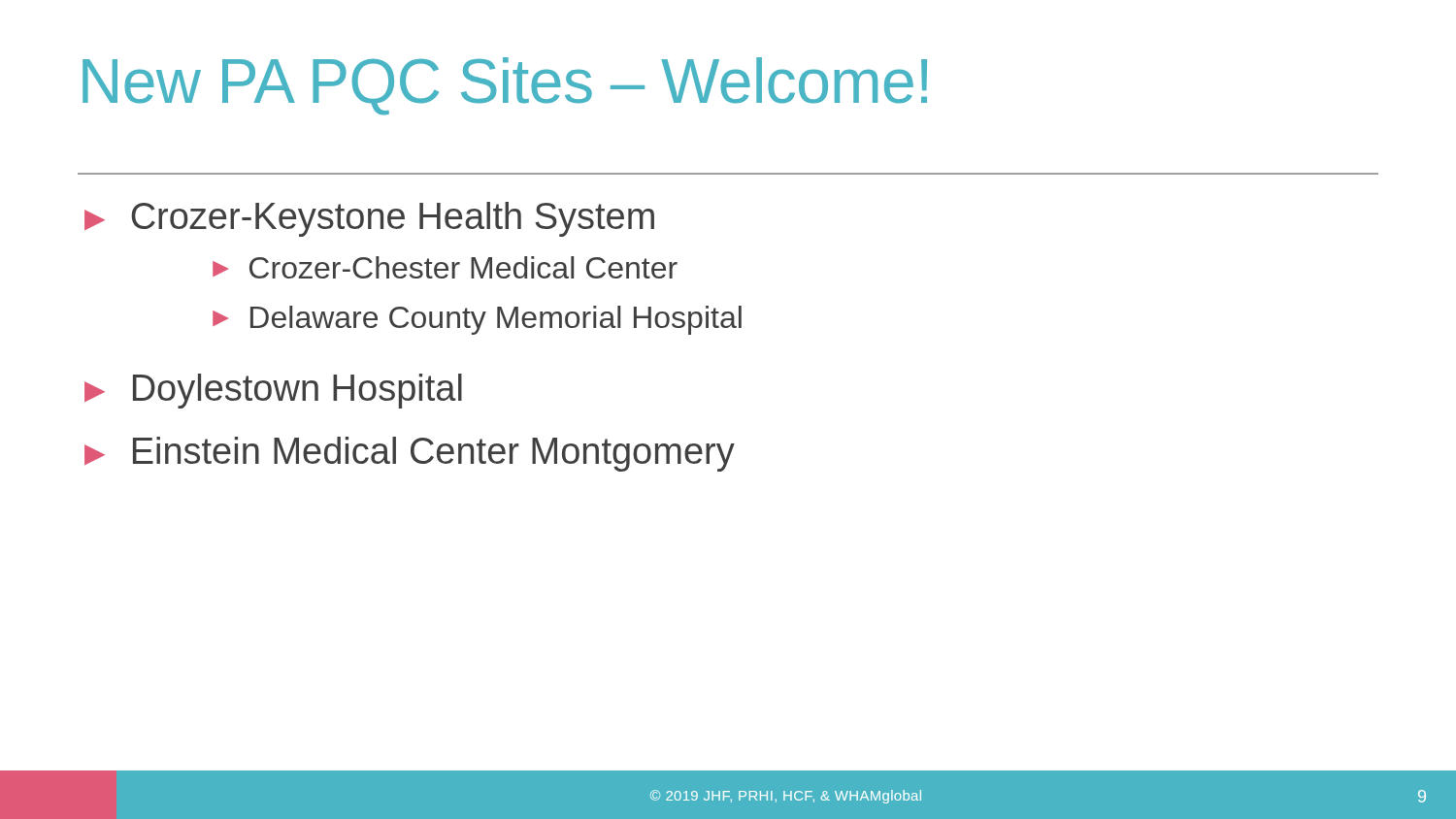The height and width of the screenshot is (819, 1456).
Task: Locate the text starting "► Doylestown Hospital"
Action: coord(271,389)
